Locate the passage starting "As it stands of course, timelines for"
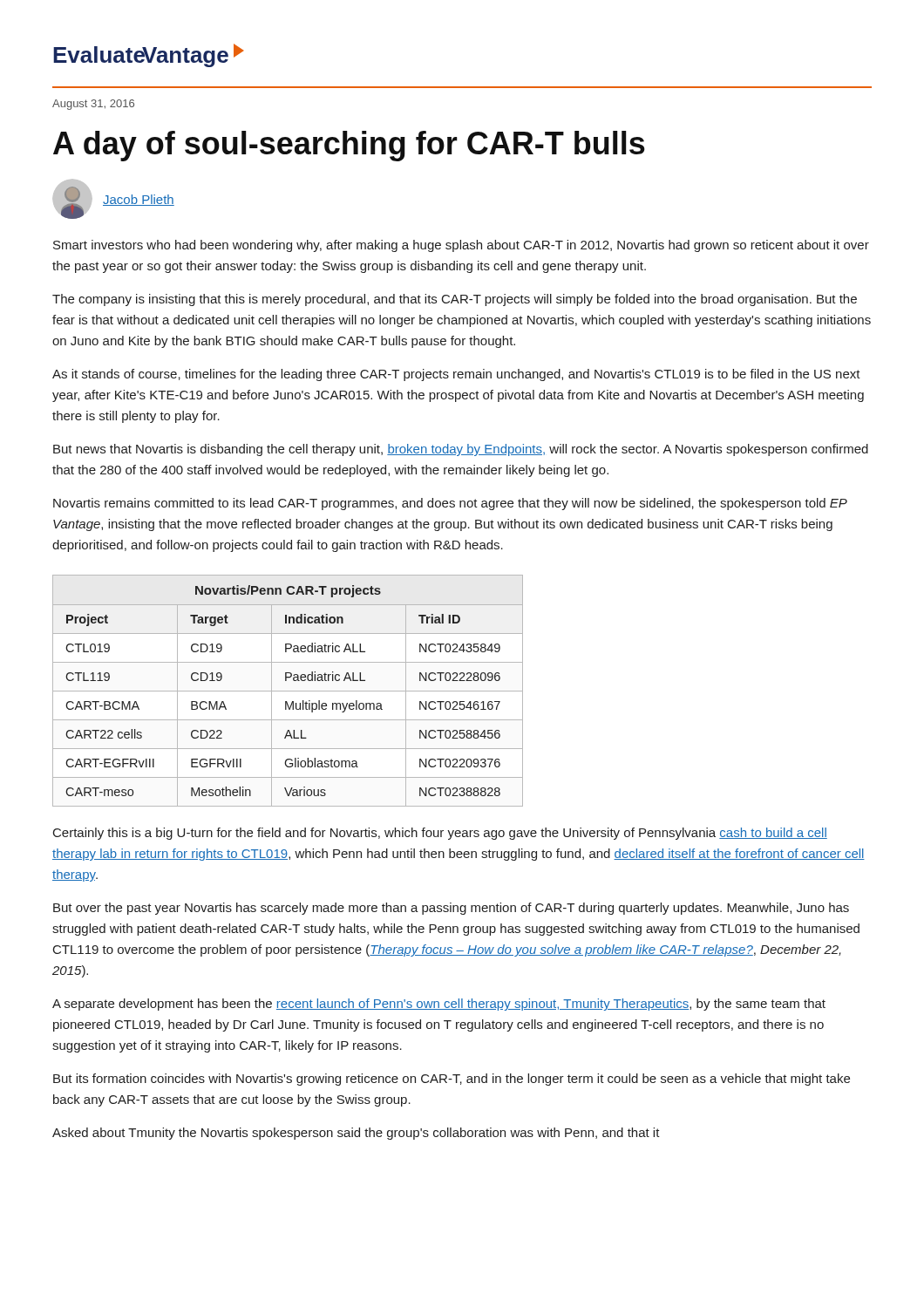 [458, 395]
